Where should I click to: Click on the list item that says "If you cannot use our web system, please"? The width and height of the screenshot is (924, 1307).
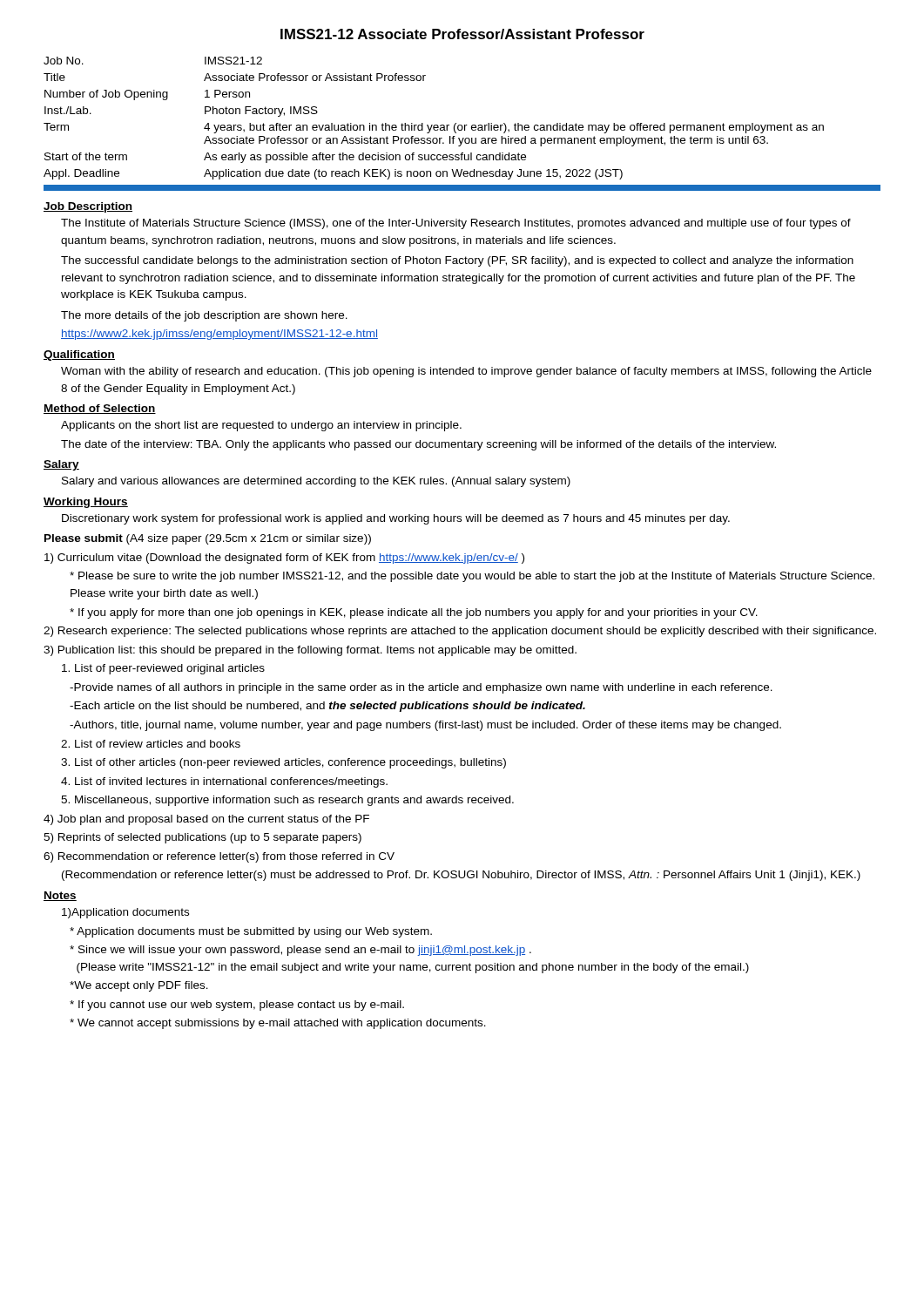coord(237,1004)
